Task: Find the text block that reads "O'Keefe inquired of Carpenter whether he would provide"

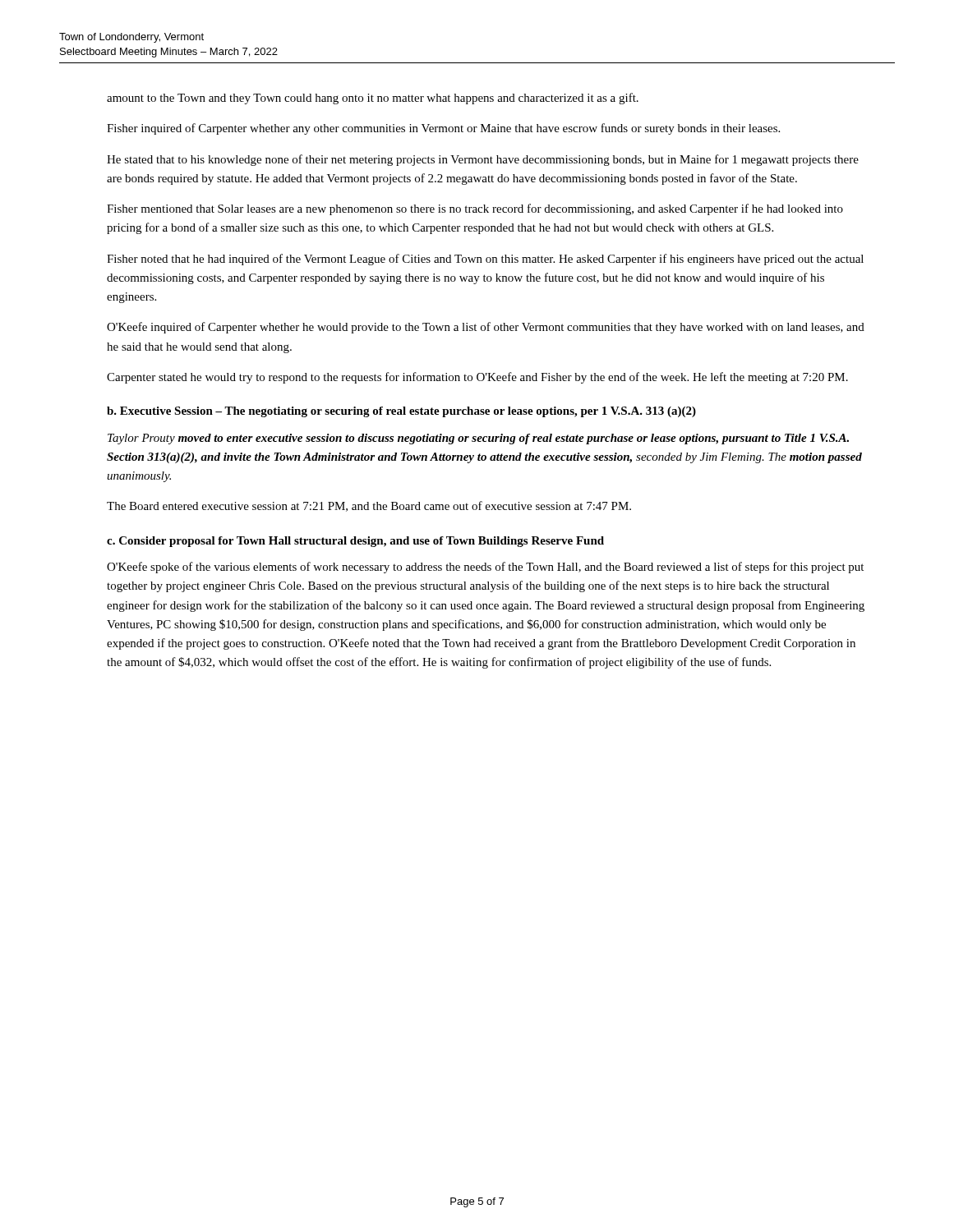Action: (x=485, y=337)
